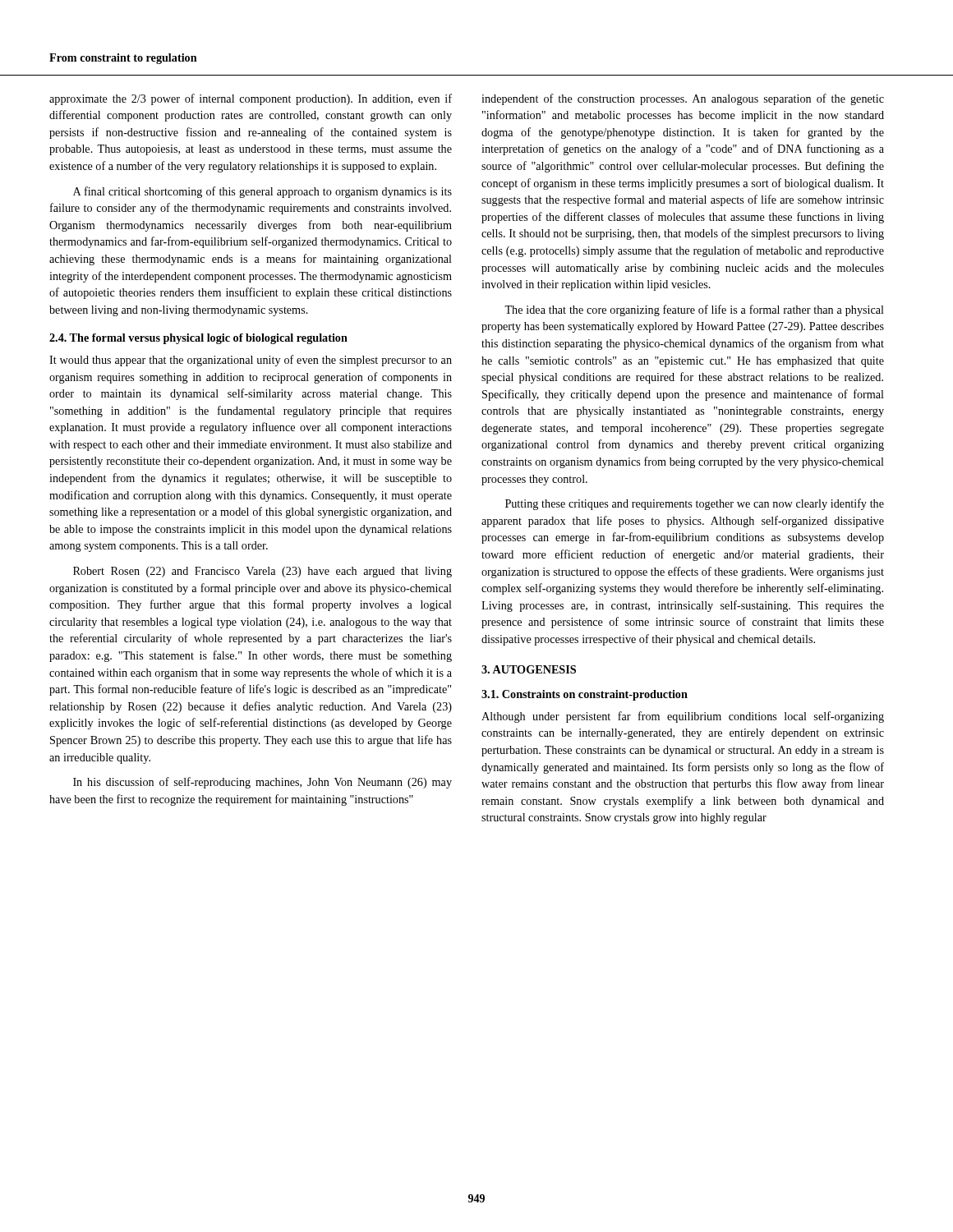Select the text block that reads "approximate the 2/3 power of"
953x1232 pixels.
tap(251, 132)
